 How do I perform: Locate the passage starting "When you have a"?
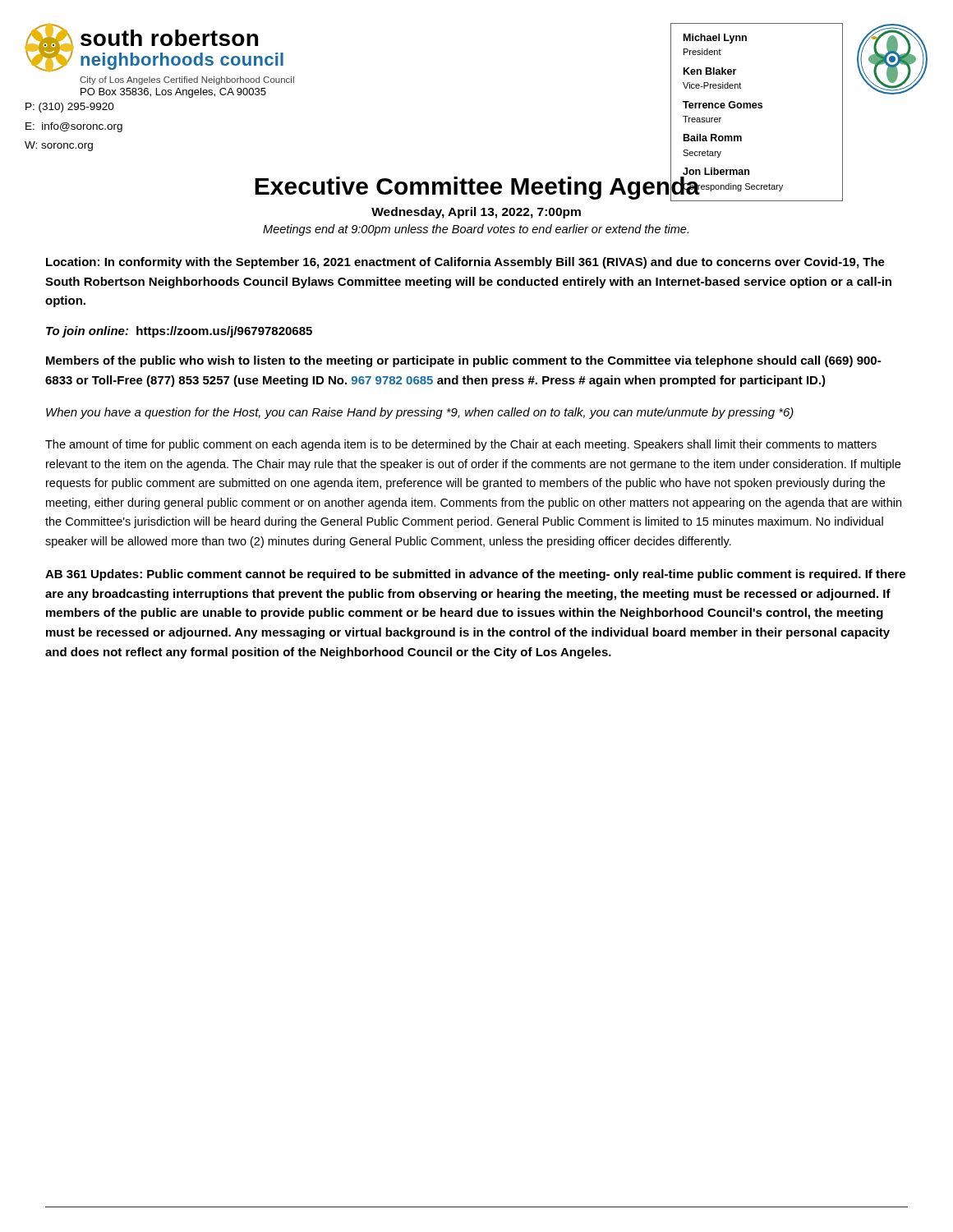coord(420,412)
